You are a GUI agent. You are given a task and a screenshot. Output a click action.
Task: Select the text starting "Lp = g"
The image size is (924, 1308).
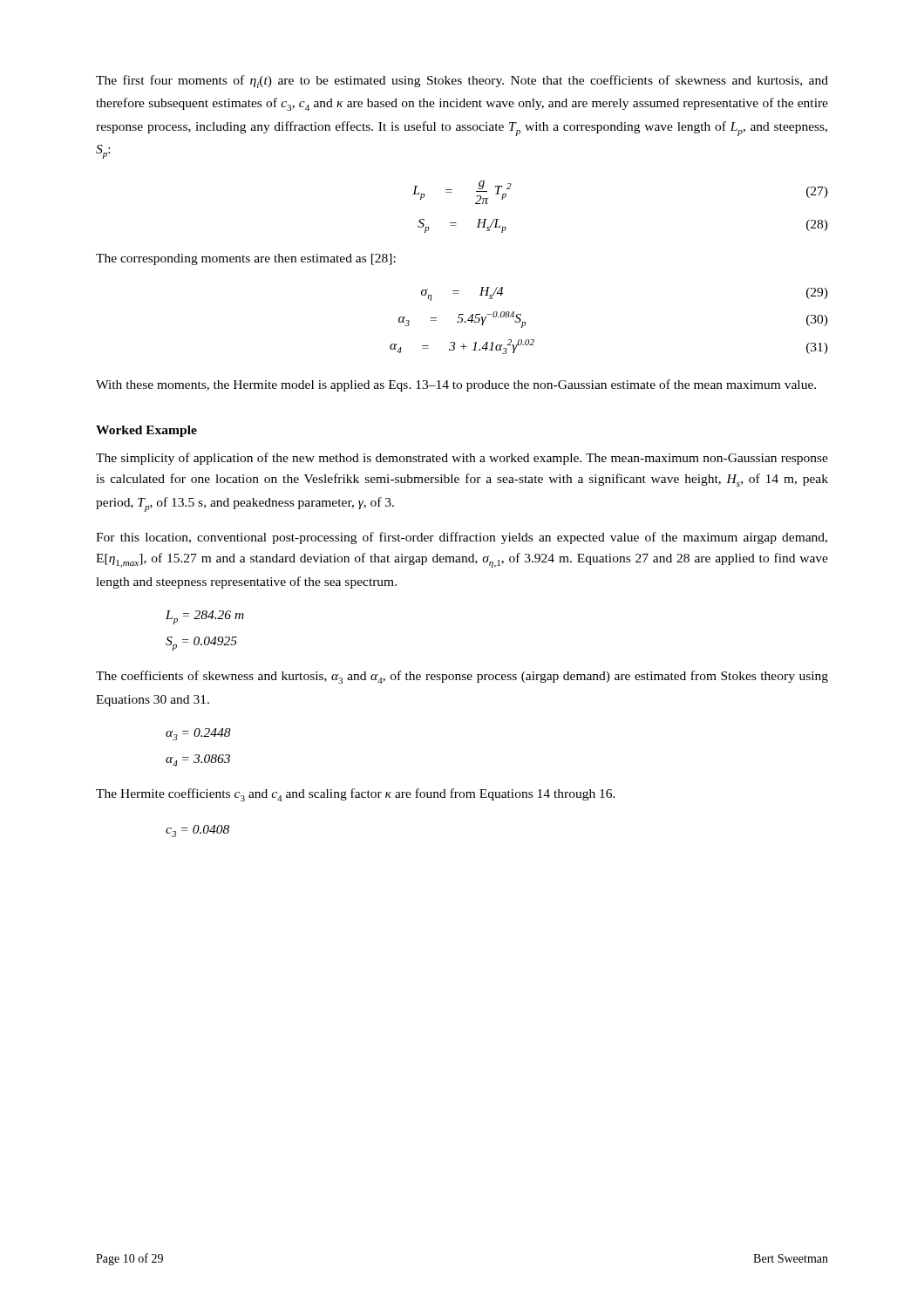point(482,191)
